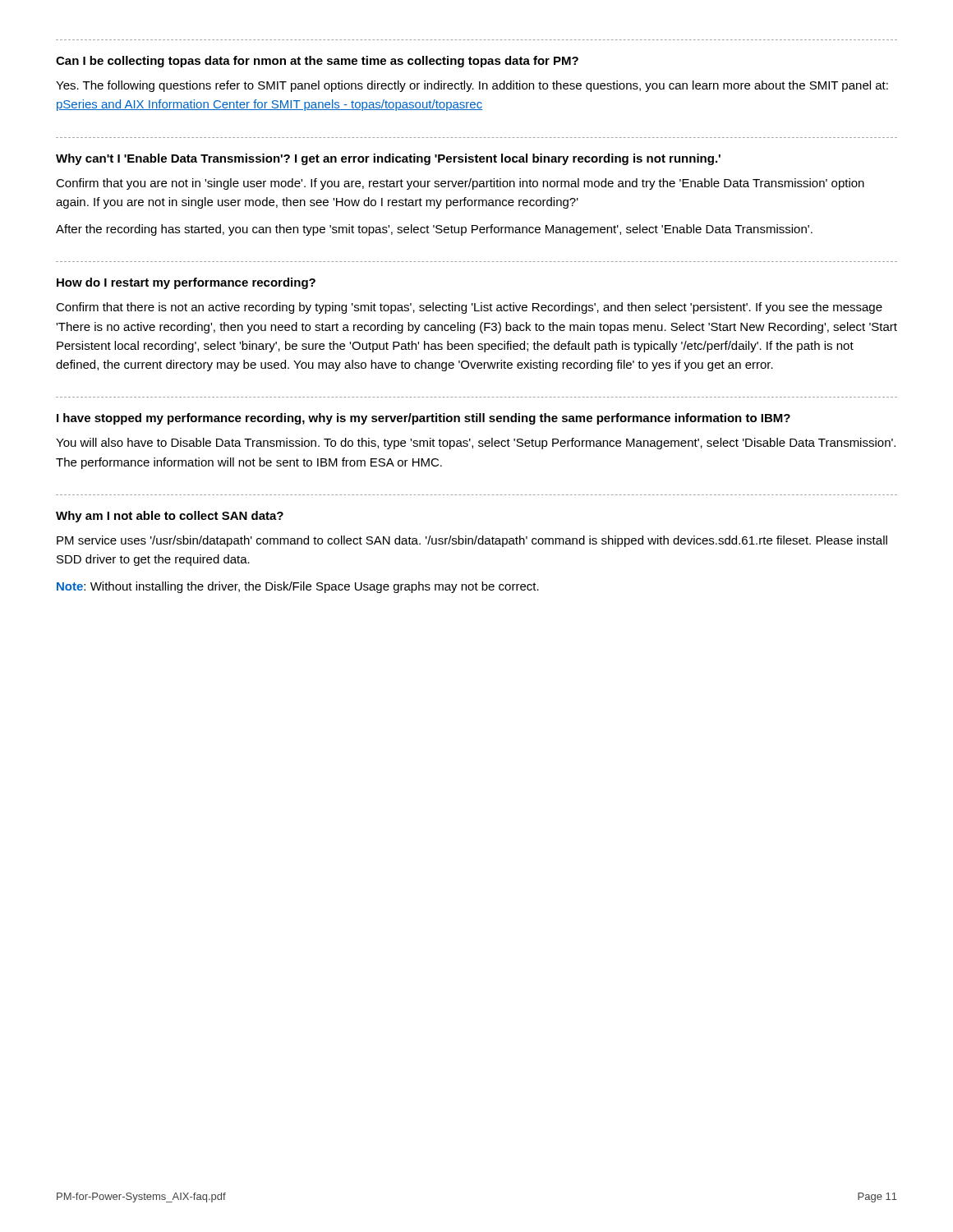Point to the block starting "PM service uses '/usr/sbin/datapath' command to collect SAN"
Screen dimensions: 1232x953
click(472, 549)
